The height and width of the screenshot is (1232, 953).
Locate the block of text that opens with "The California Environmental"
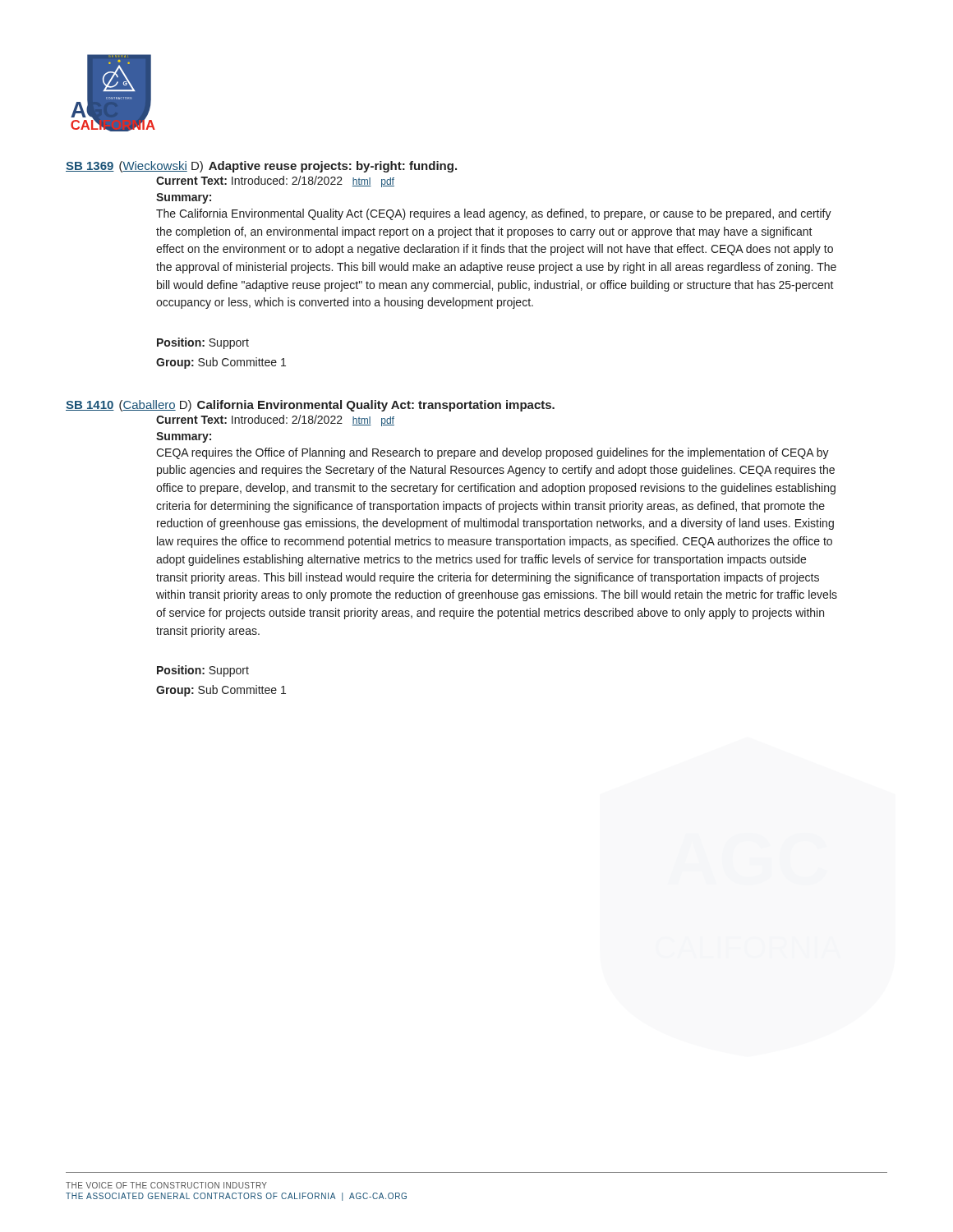click(496, 258)
